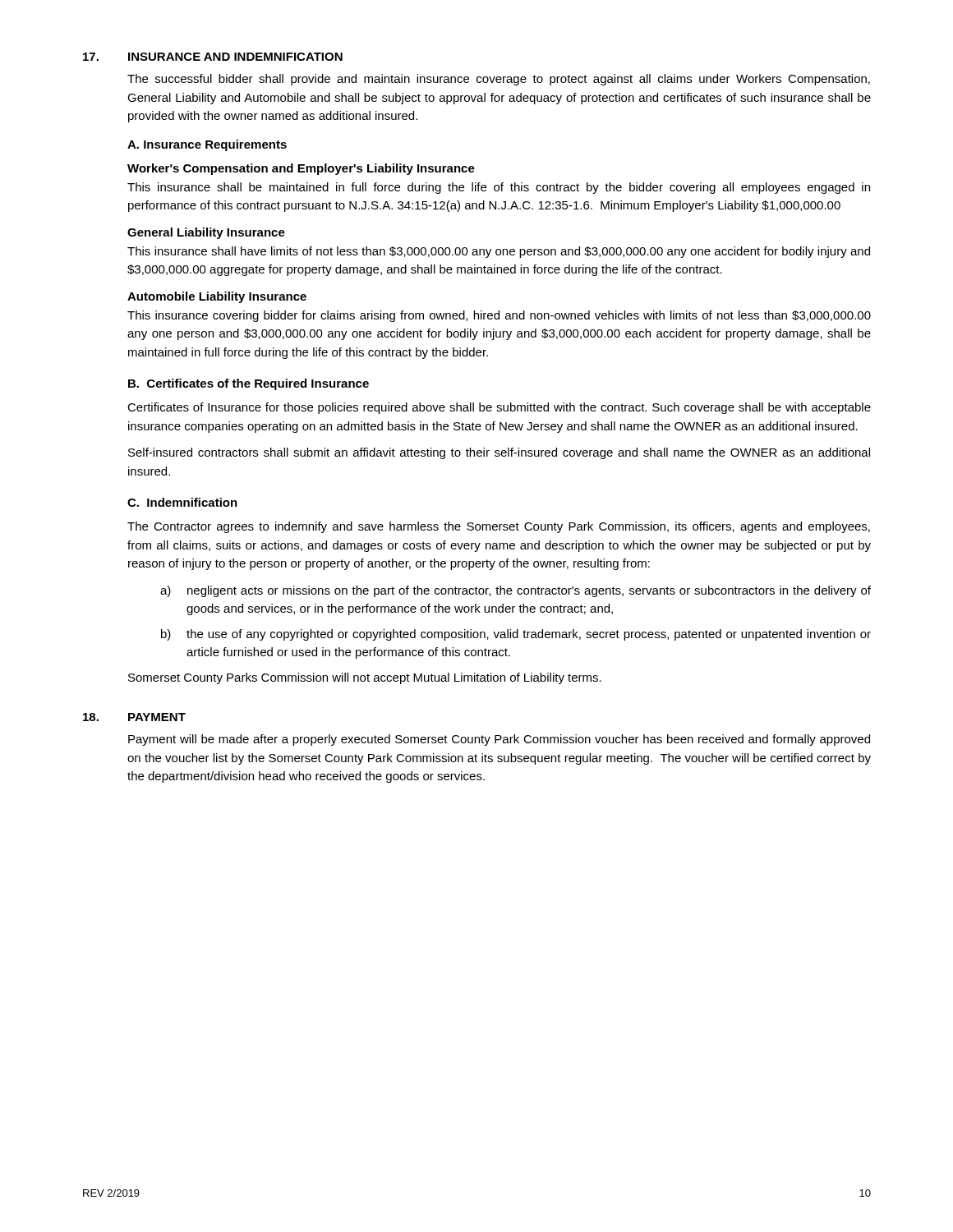
Task: Click on the text block containing "Somerset County Parks Commission will"
Action: [365, 677]
